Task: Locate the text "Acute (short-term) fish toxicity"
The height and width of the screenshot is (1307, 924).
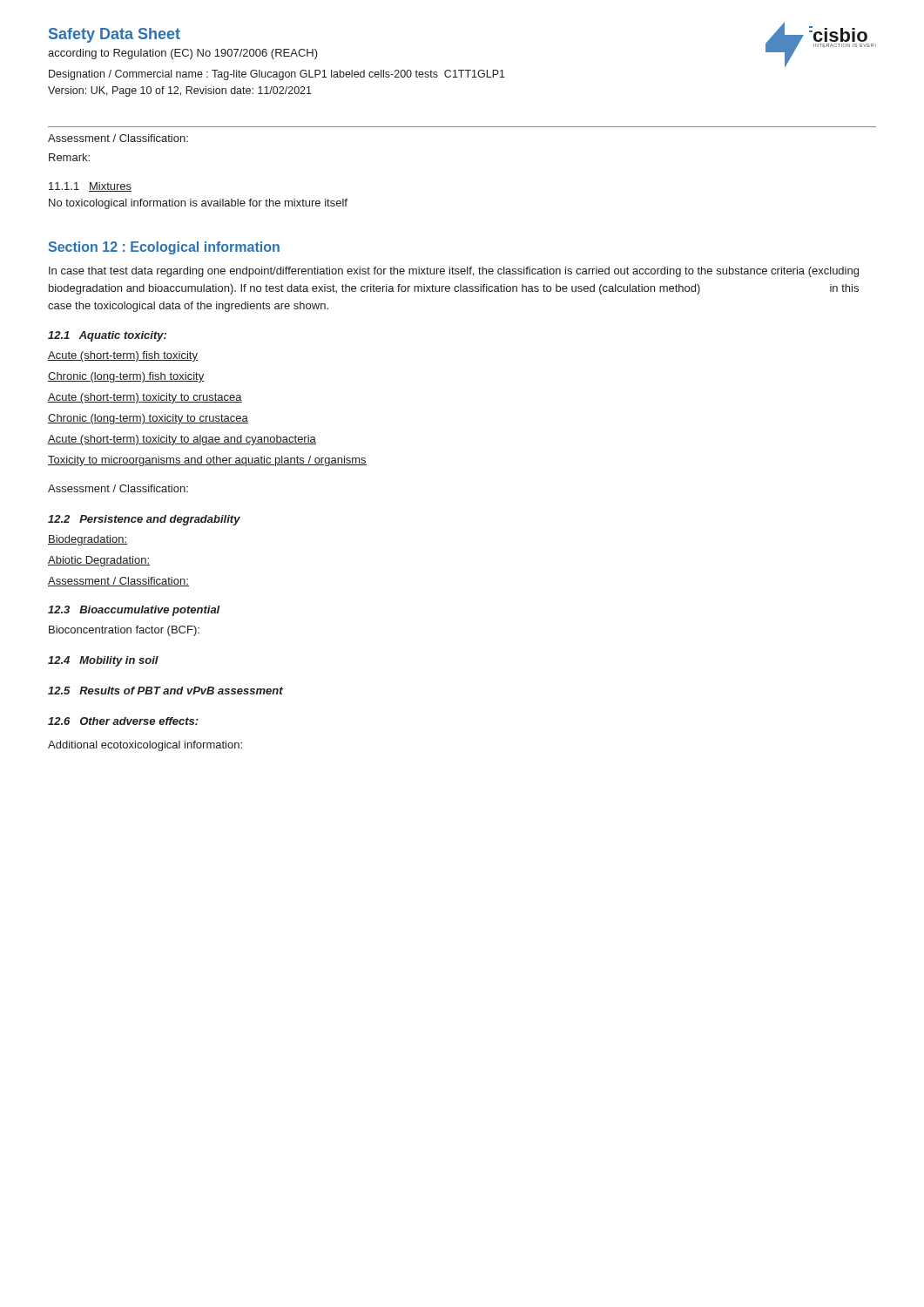Action: coord(123,355)
